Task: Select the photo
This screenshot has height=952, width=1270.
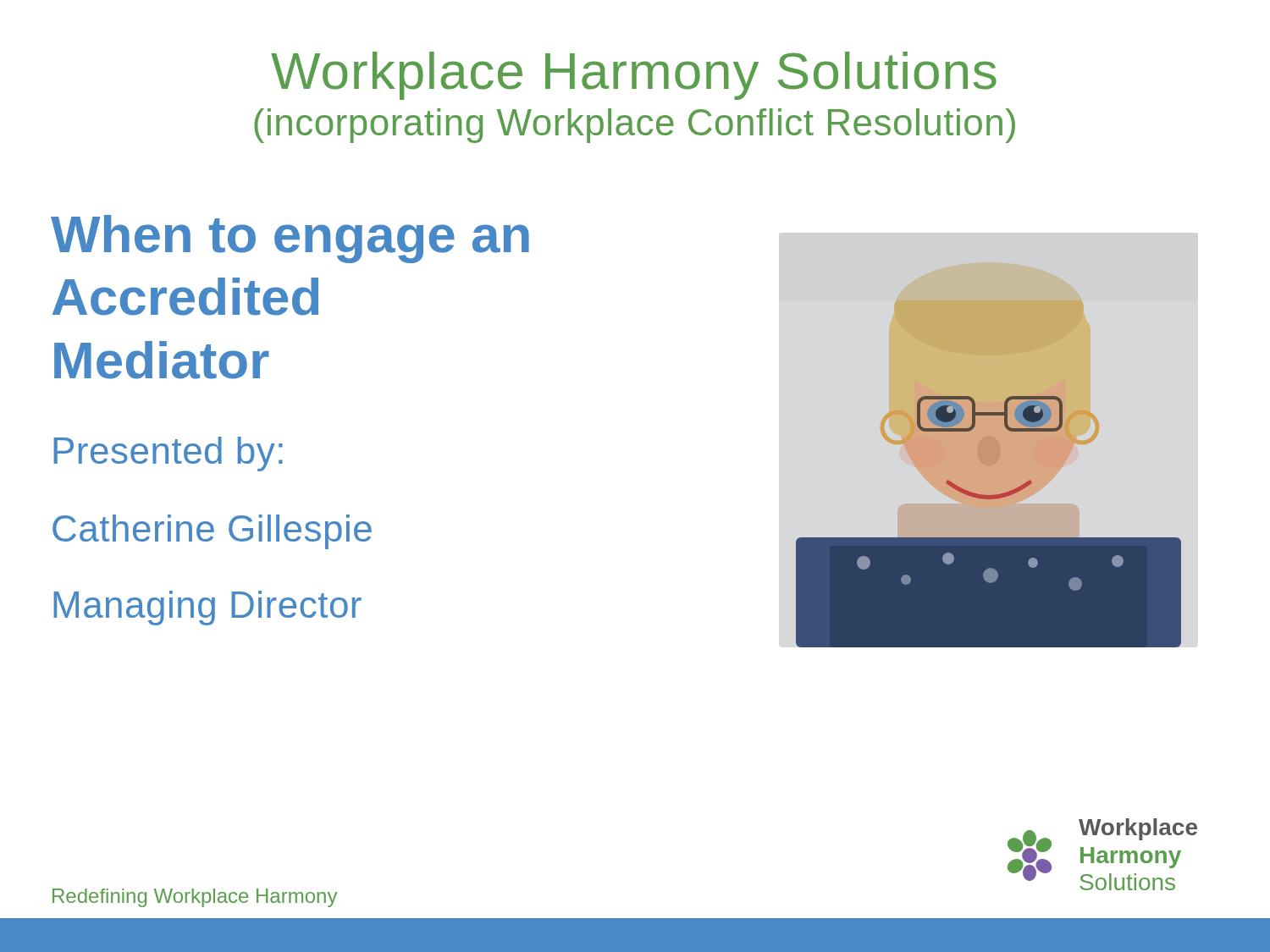Action: [988, 440]
